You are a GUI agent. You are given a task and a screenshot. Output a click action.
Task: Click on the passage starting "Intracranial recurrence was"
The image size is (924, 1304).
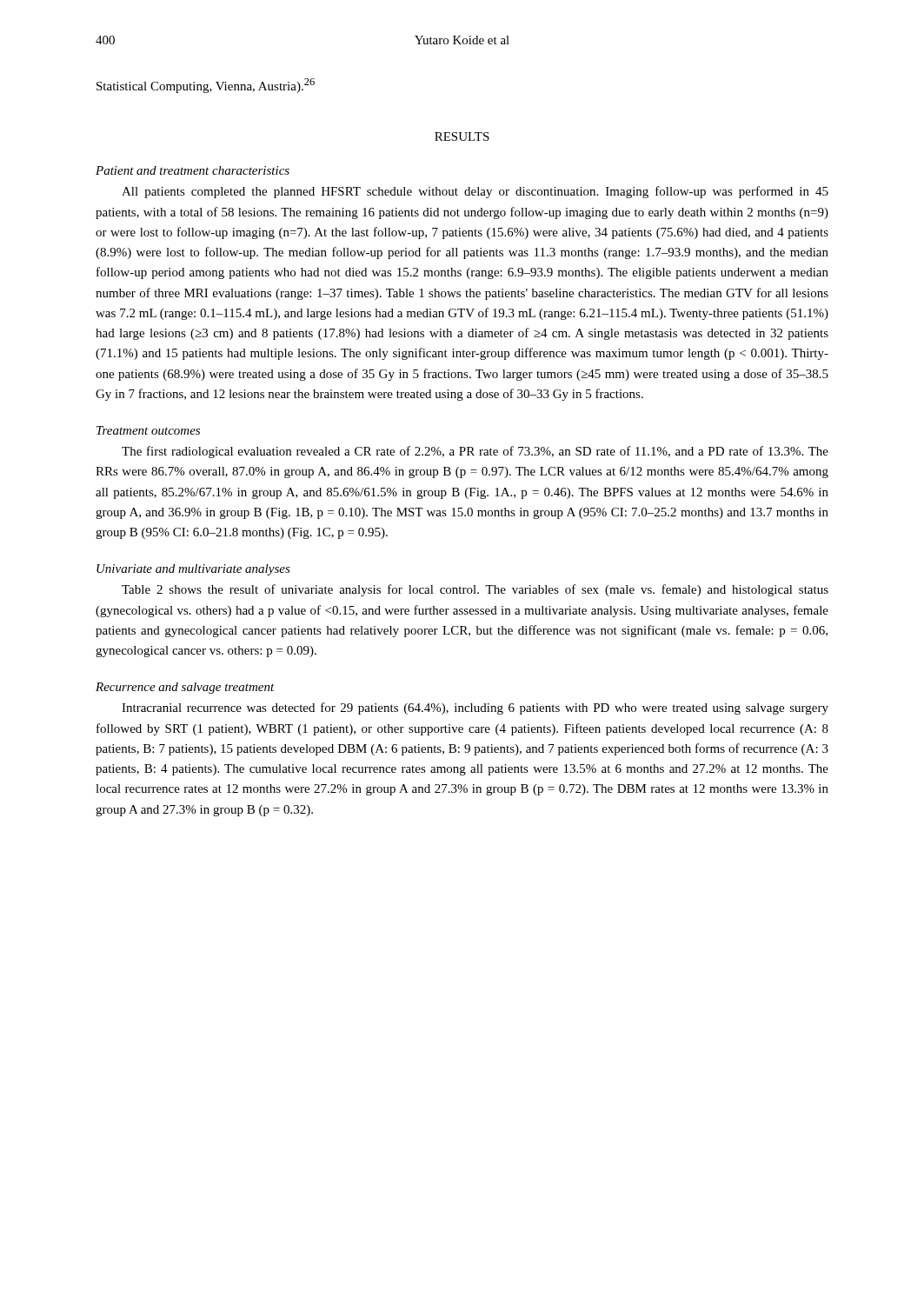[x=462, y=758]
